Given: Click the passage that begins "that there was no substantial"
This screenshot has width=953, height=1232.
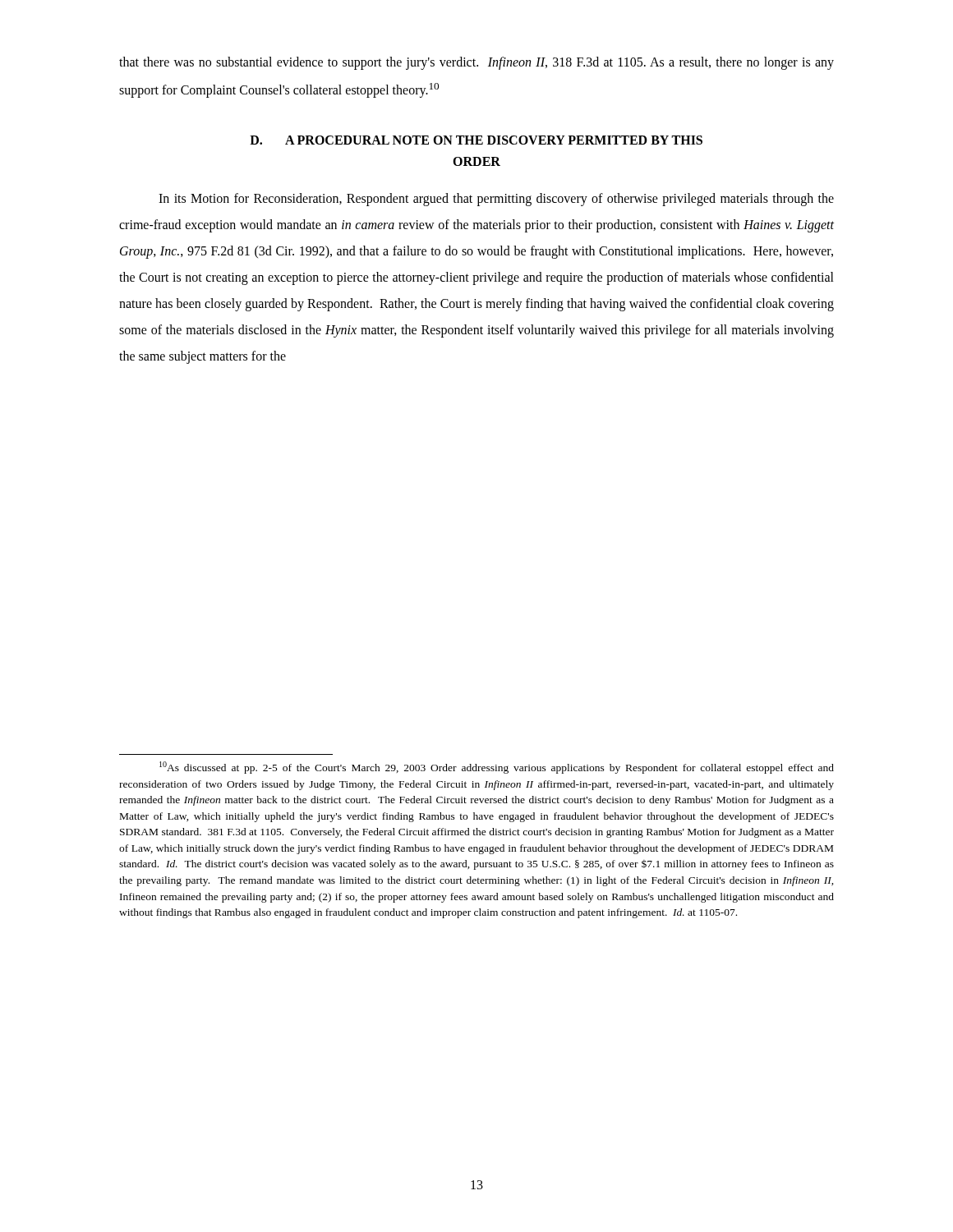Looking at the screenshot, I should point(476,76).
